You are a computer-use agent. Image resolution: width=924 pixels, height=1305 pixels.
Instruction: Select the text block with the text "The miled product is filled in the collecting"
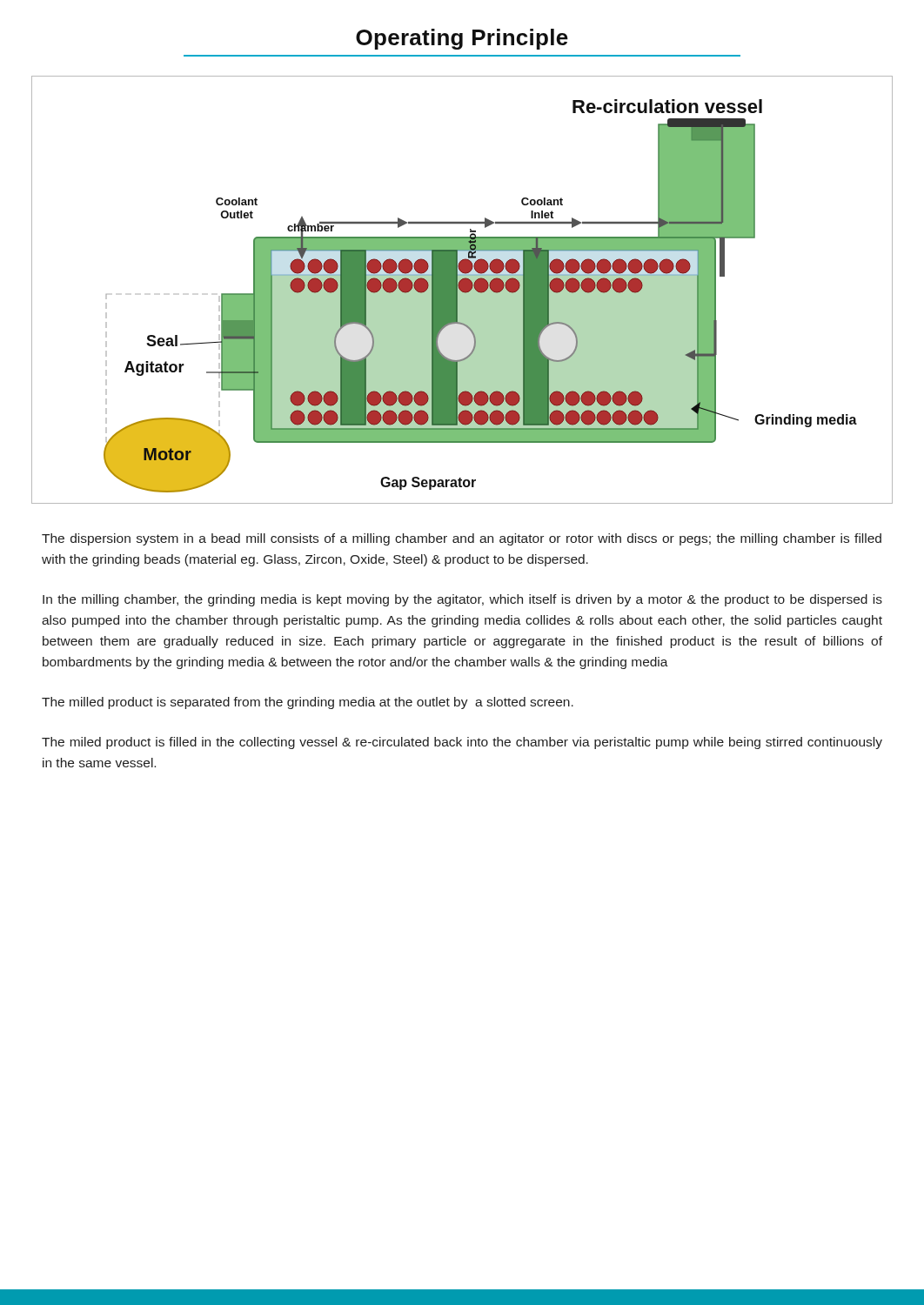tap(462, 752)
